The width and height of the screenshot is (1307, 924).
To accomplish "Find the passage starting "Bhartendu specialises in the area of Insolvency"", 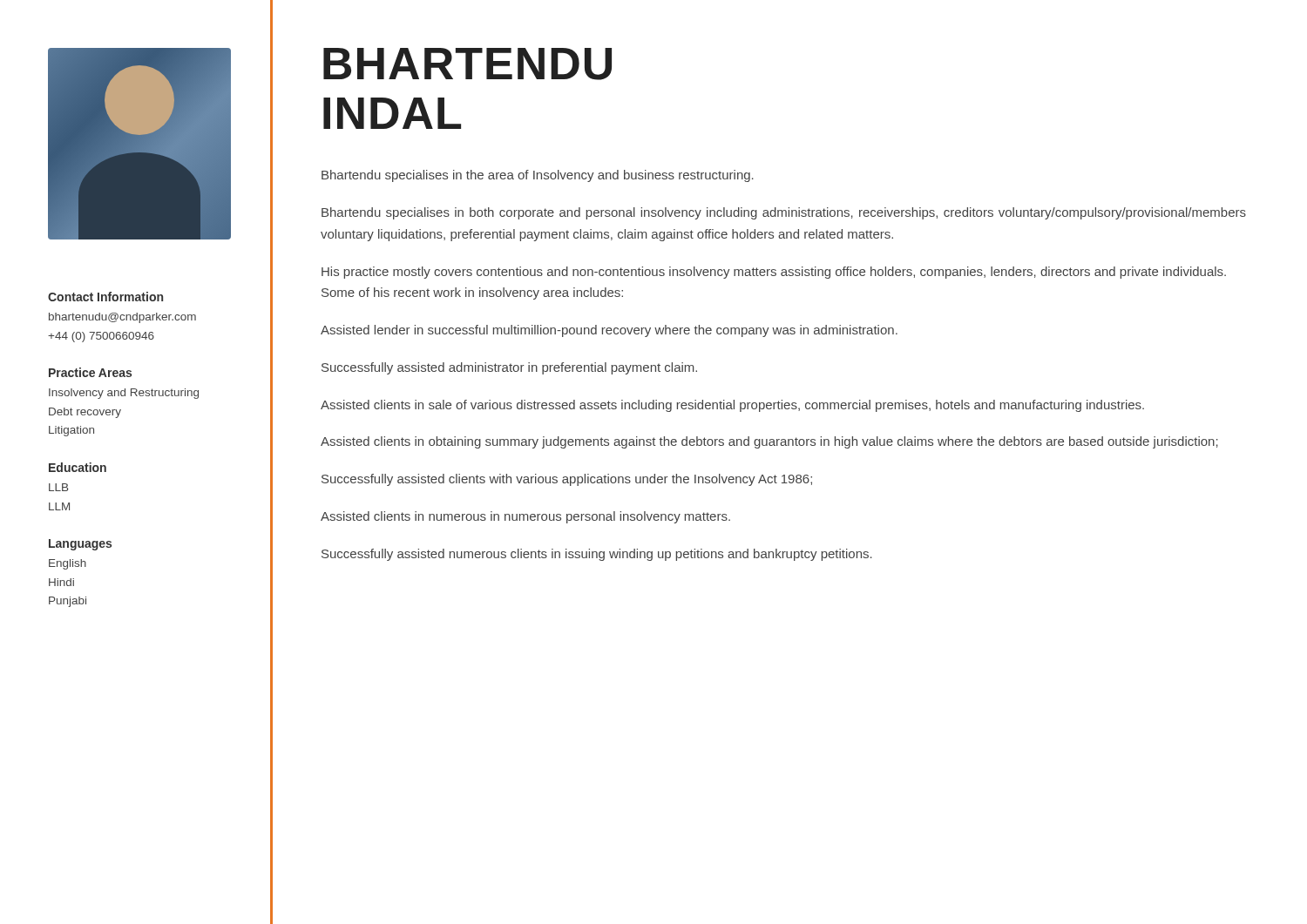I will [538, 175].
